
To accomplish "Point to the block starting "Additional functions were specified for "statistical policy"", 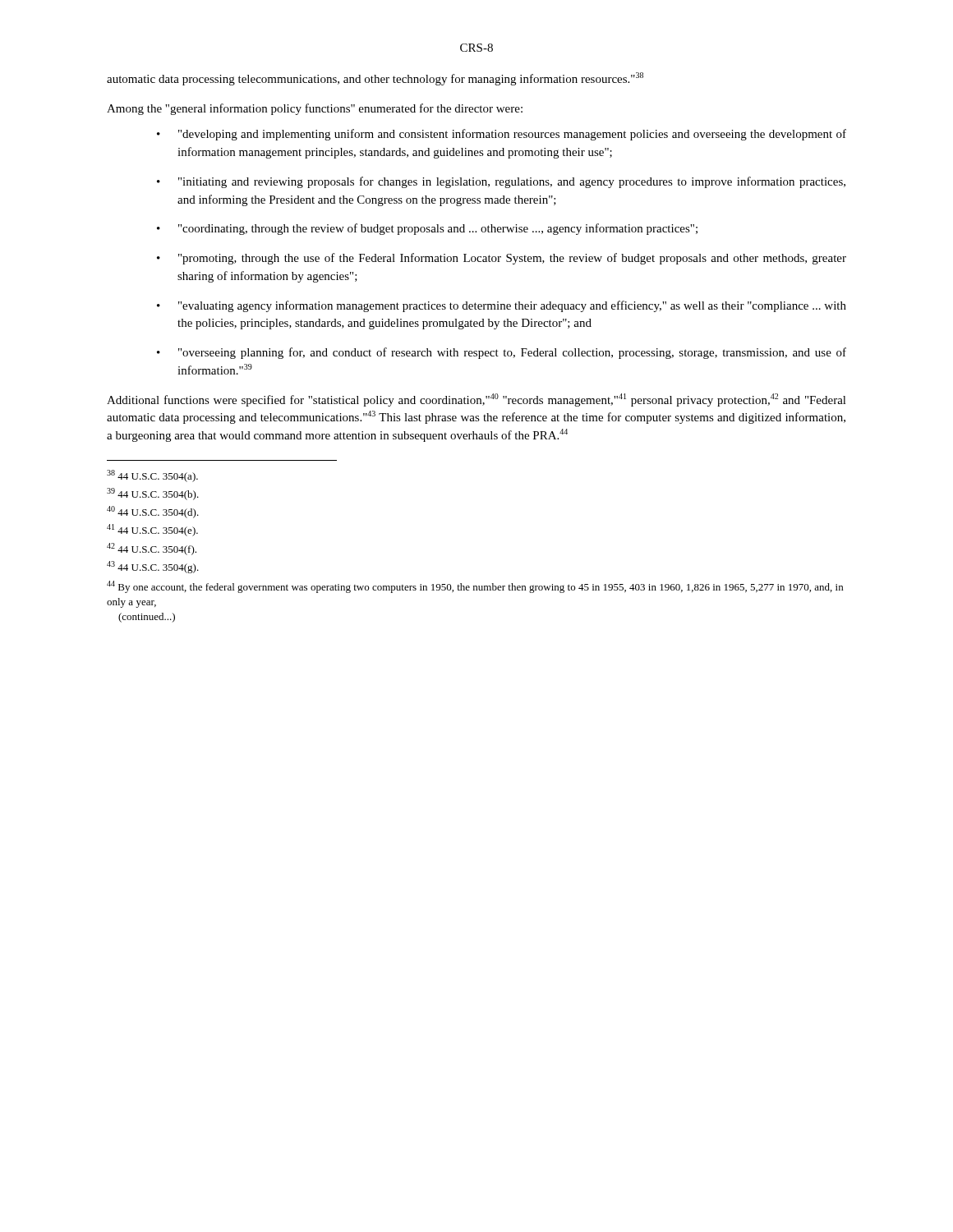I will pos(476,418).
